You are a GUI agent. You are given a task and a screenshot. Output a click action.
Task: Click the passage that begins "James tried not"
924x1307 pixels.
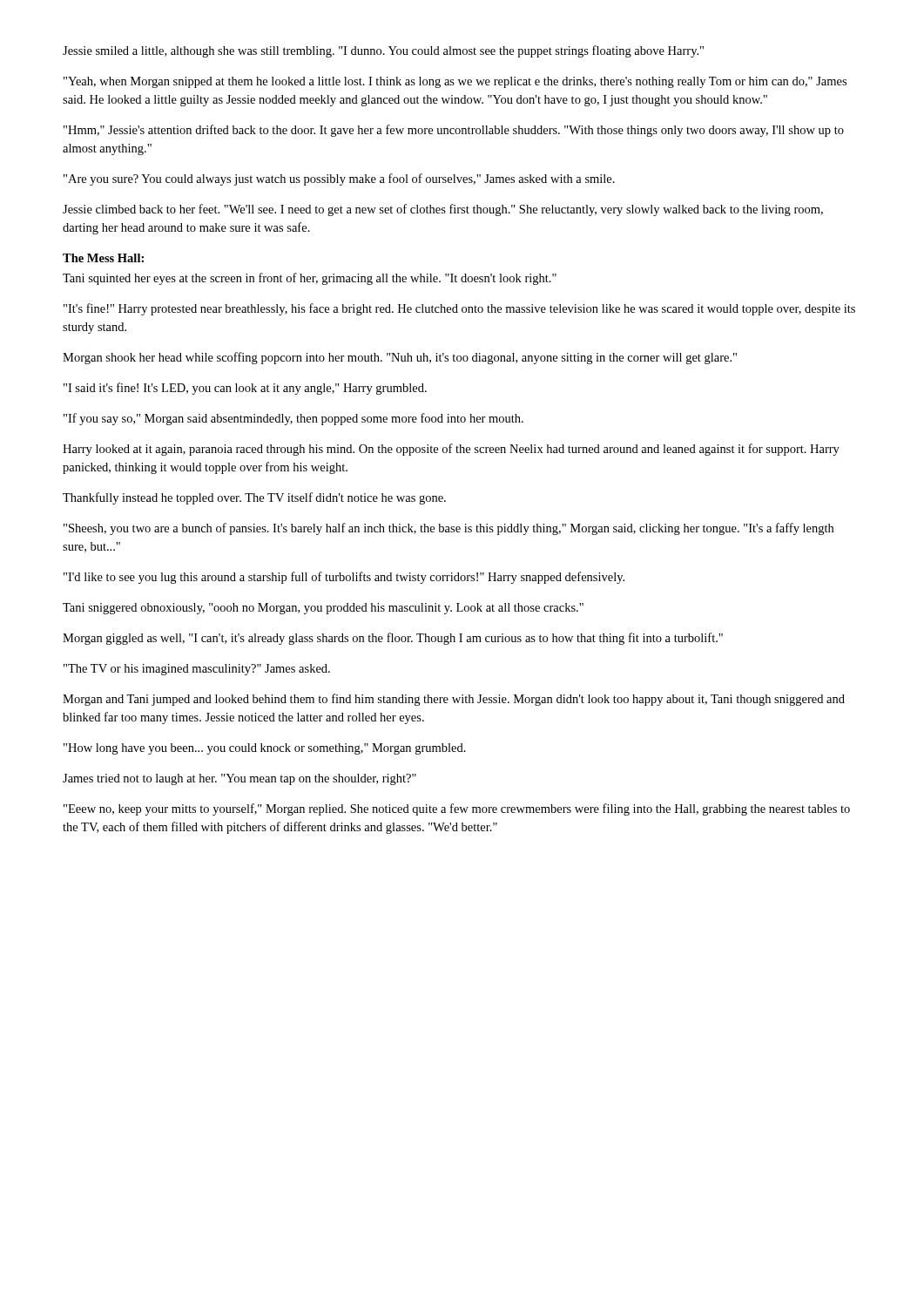(x=240, y=778)
